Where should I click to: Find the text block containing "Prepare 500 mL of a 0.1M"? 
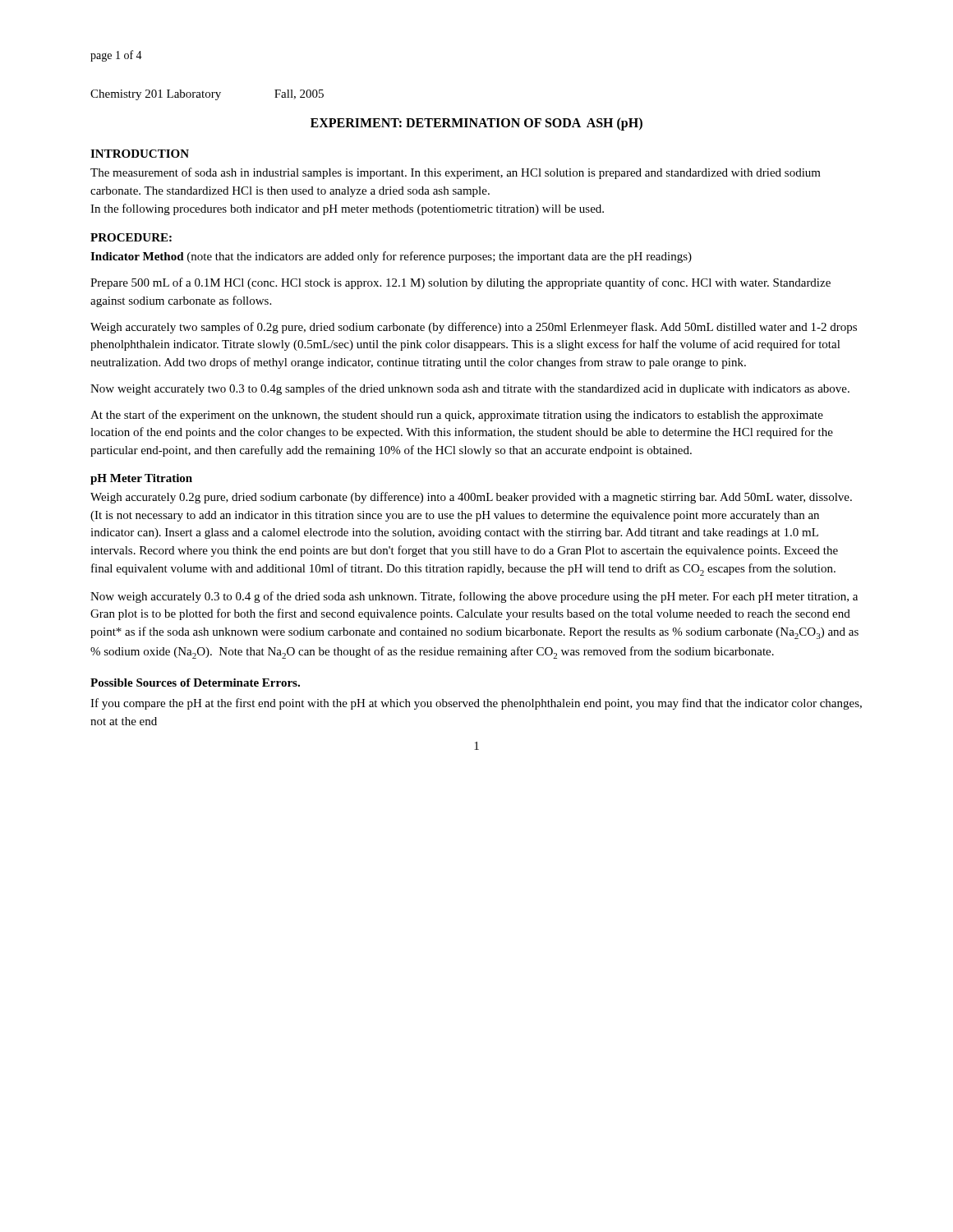coord(461,291)
